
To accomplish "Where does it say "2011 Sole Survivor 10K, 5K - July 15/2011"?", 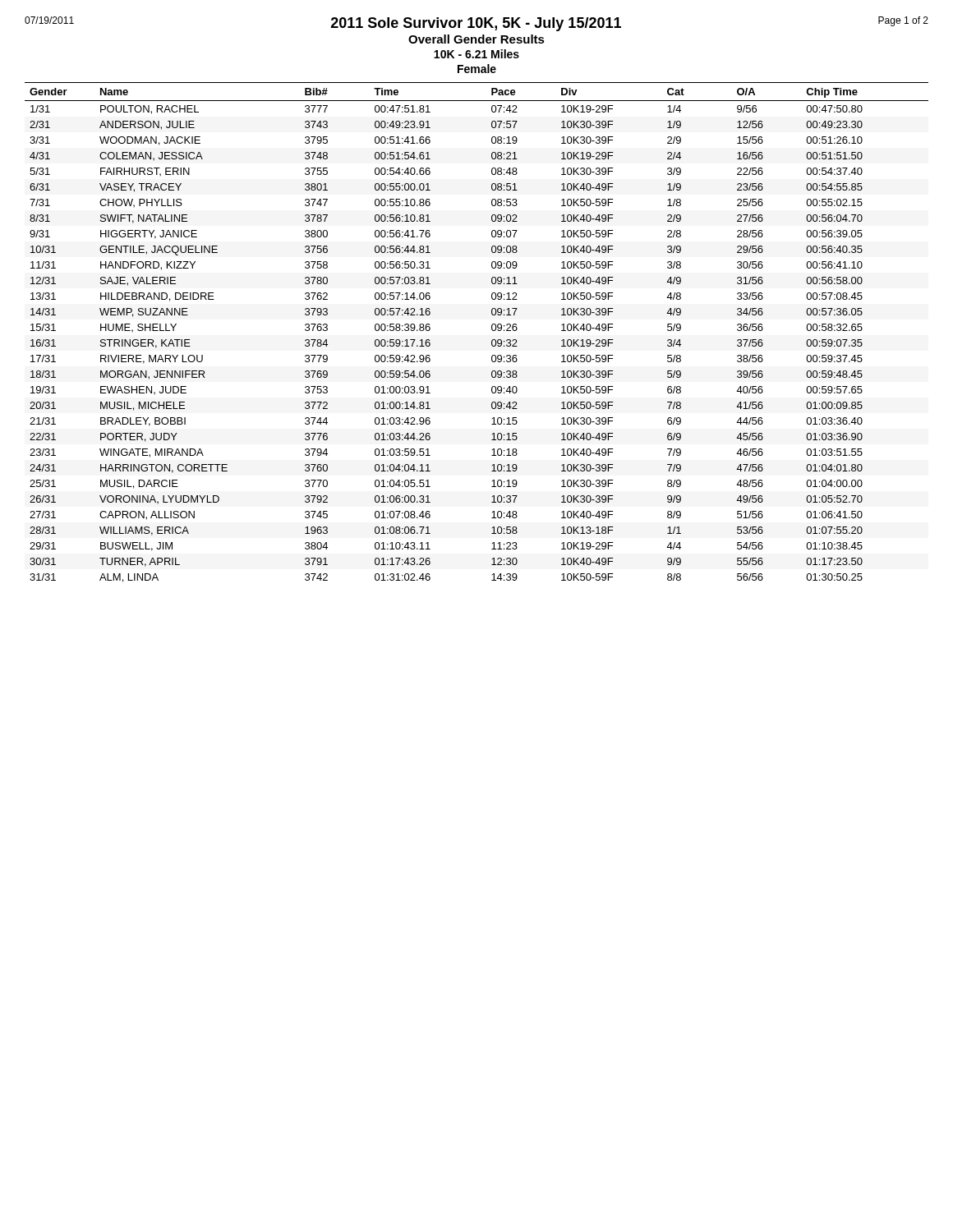I will tap(476, 23).
